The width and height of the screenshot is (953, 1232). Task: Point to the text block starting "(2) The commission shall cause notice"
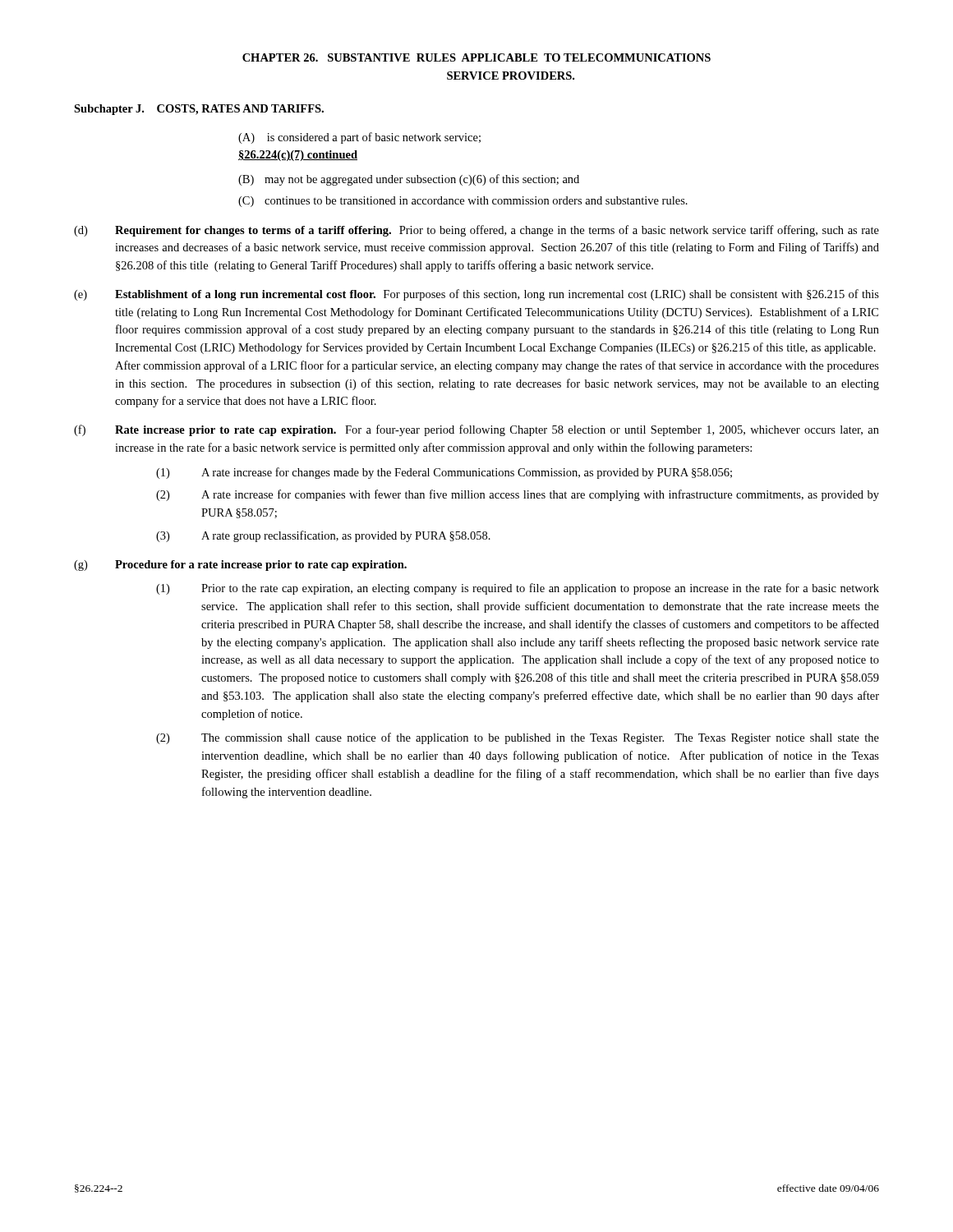518,765
